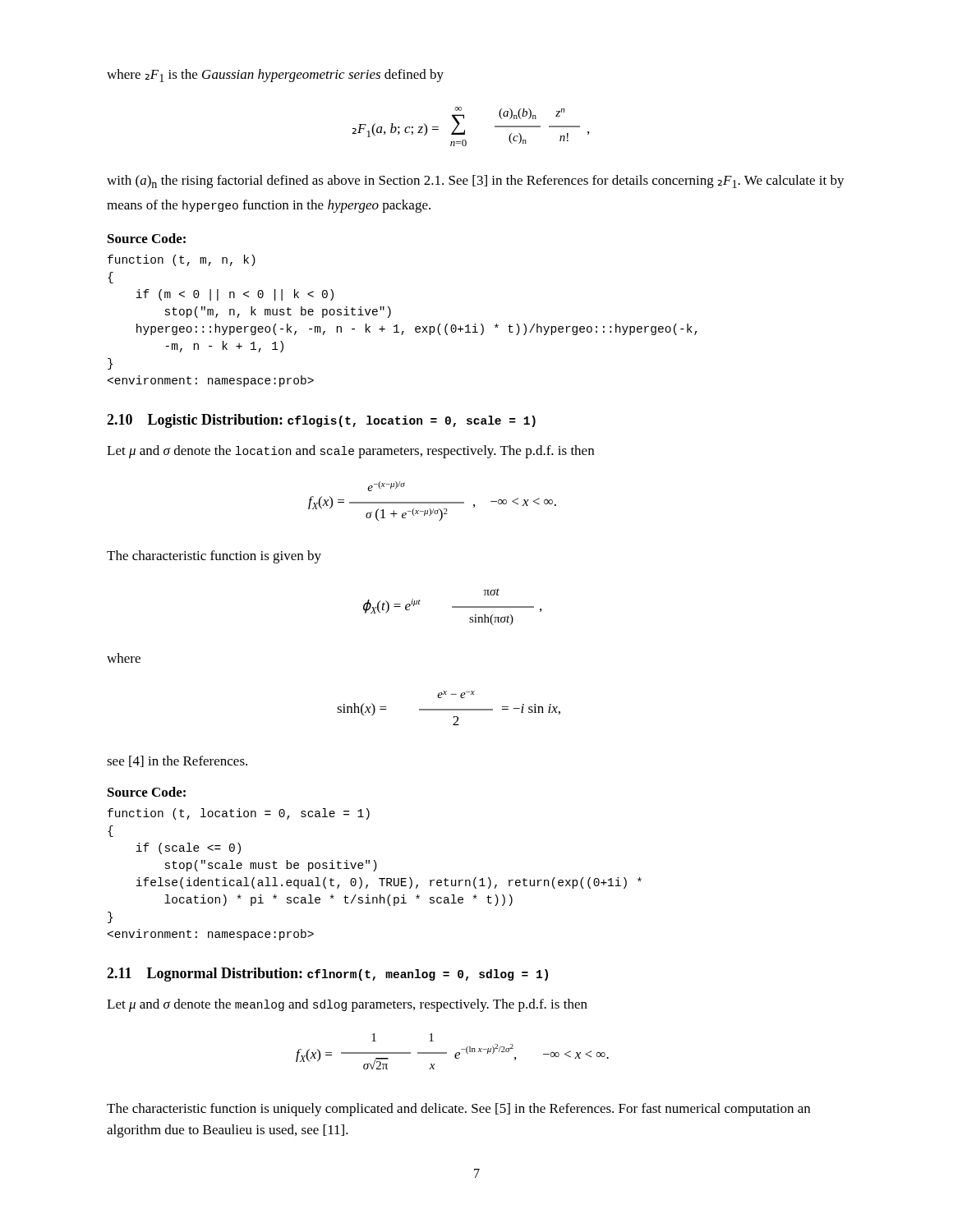953x1232 pixels.
Task: Navigate to the region starting "fX(x) = e−(x−μ)/σ"
Action: [x=476, y=501]
